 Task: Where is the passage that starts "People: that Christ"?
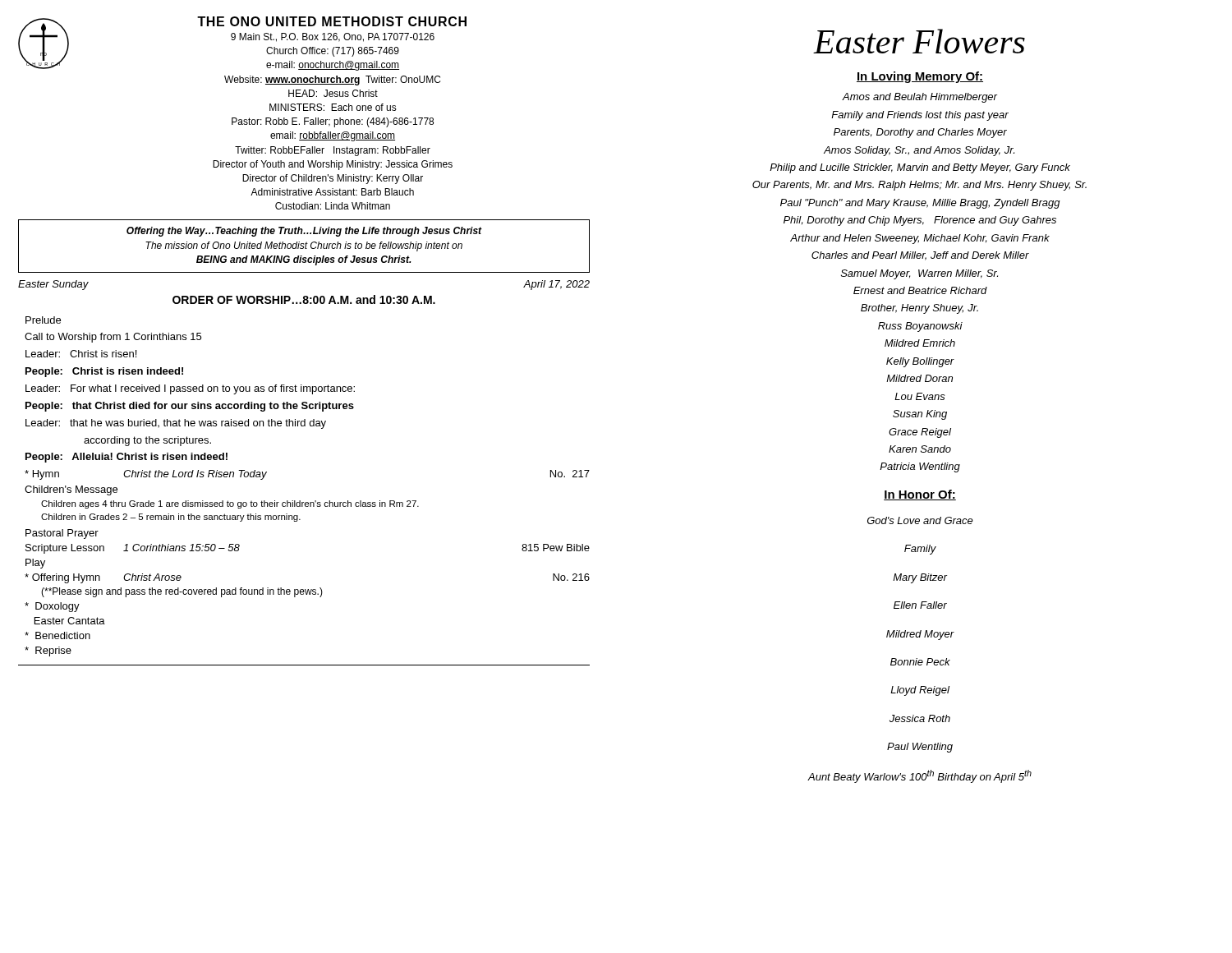tap(189, 405)
